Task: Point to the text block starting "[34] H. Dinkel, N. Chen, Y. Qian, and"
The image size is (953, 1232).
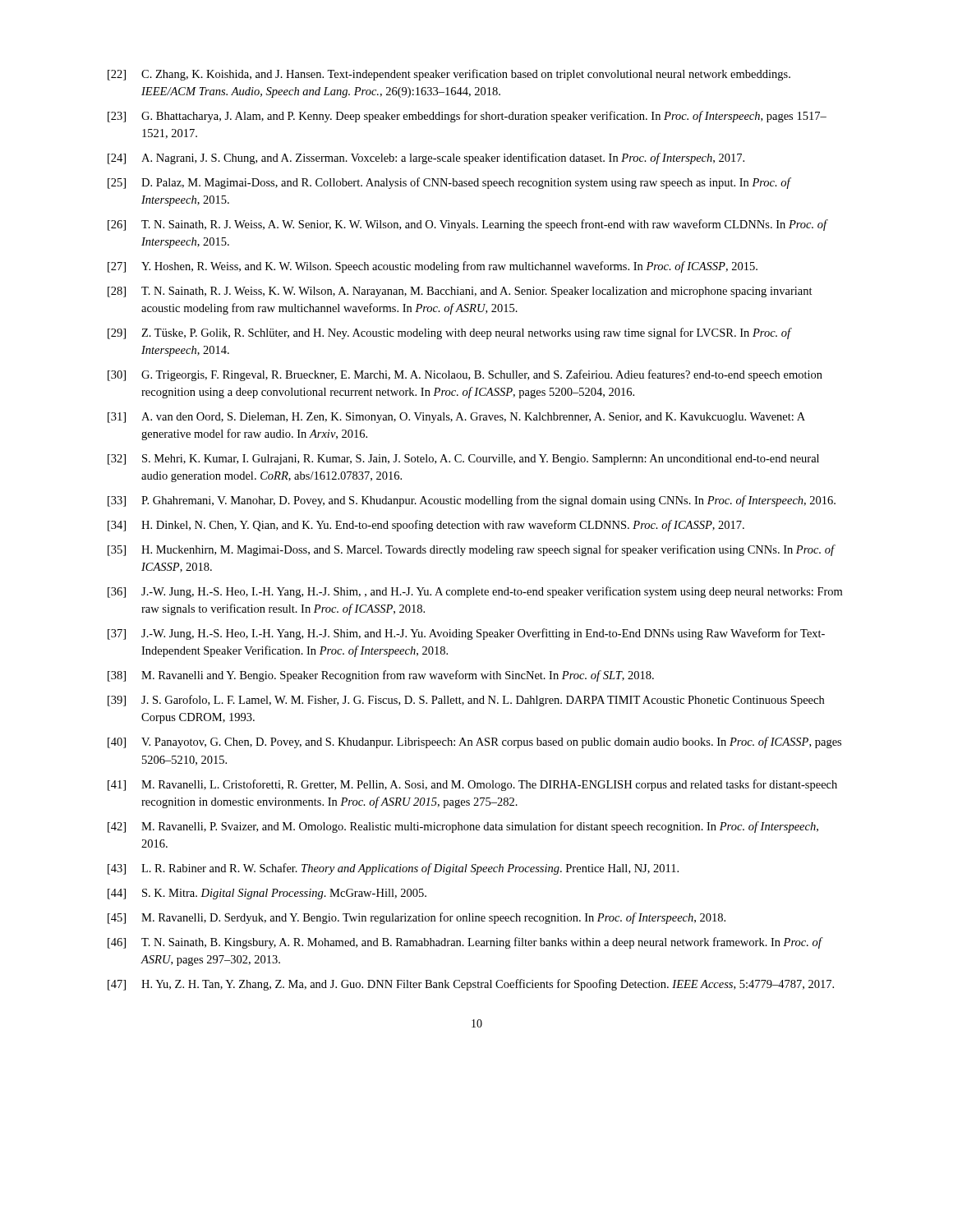Action: [476, 526]
